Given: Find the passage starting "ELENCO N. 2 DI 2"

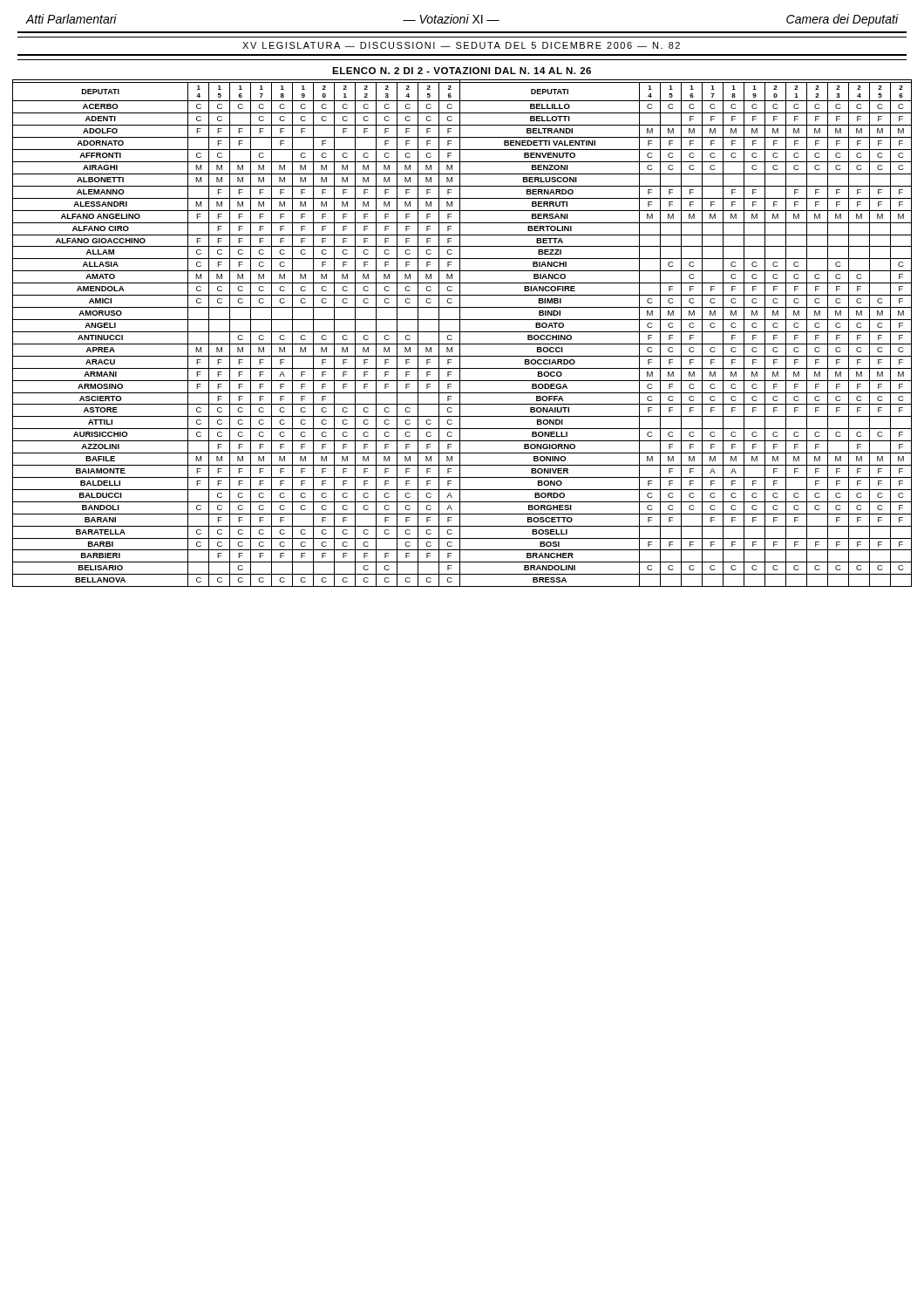Looking at the screenshot, I should click(462, 71).
